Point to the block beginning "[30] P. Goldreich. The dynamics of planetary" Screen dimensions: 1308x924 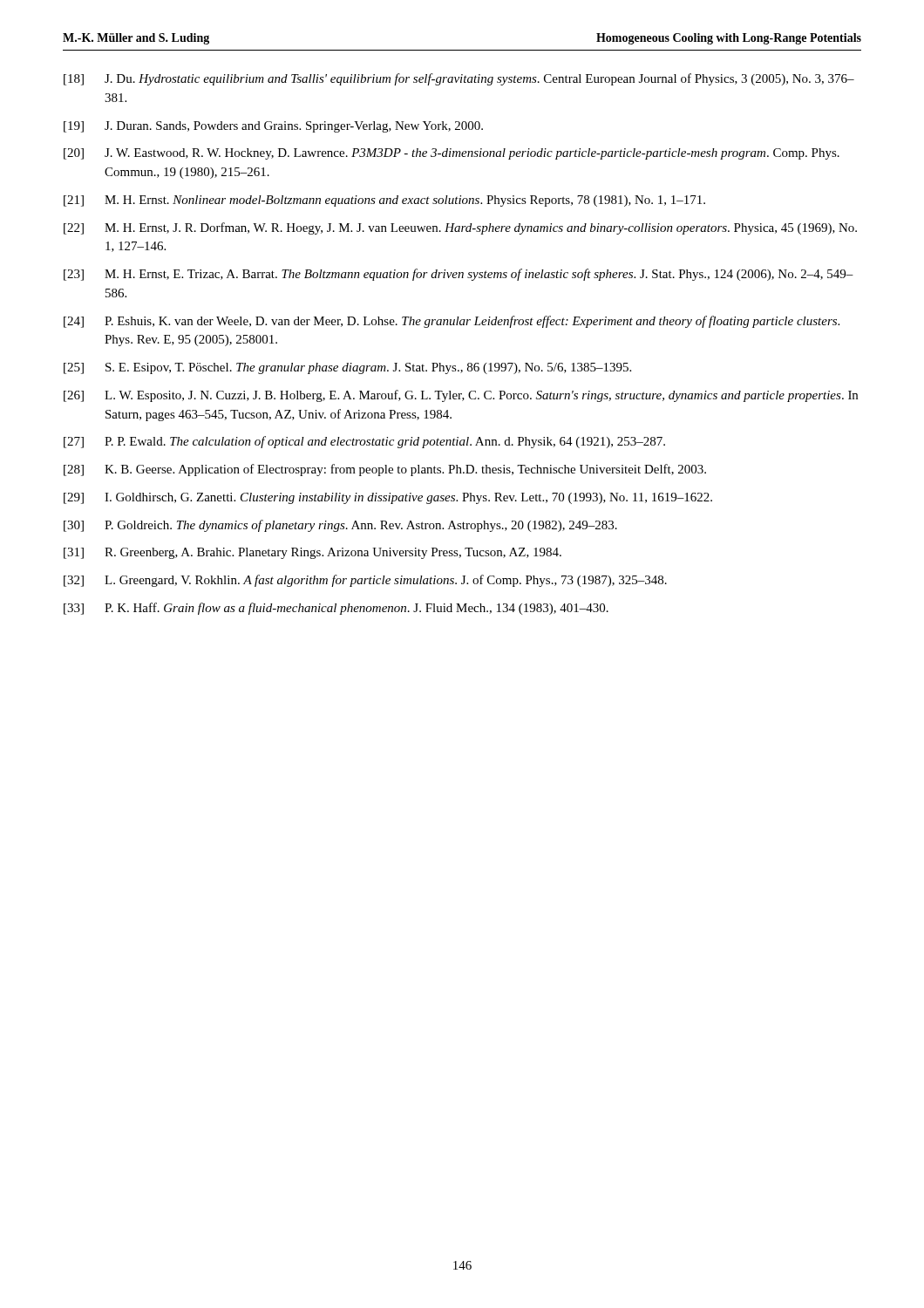(x=462, y=525)
